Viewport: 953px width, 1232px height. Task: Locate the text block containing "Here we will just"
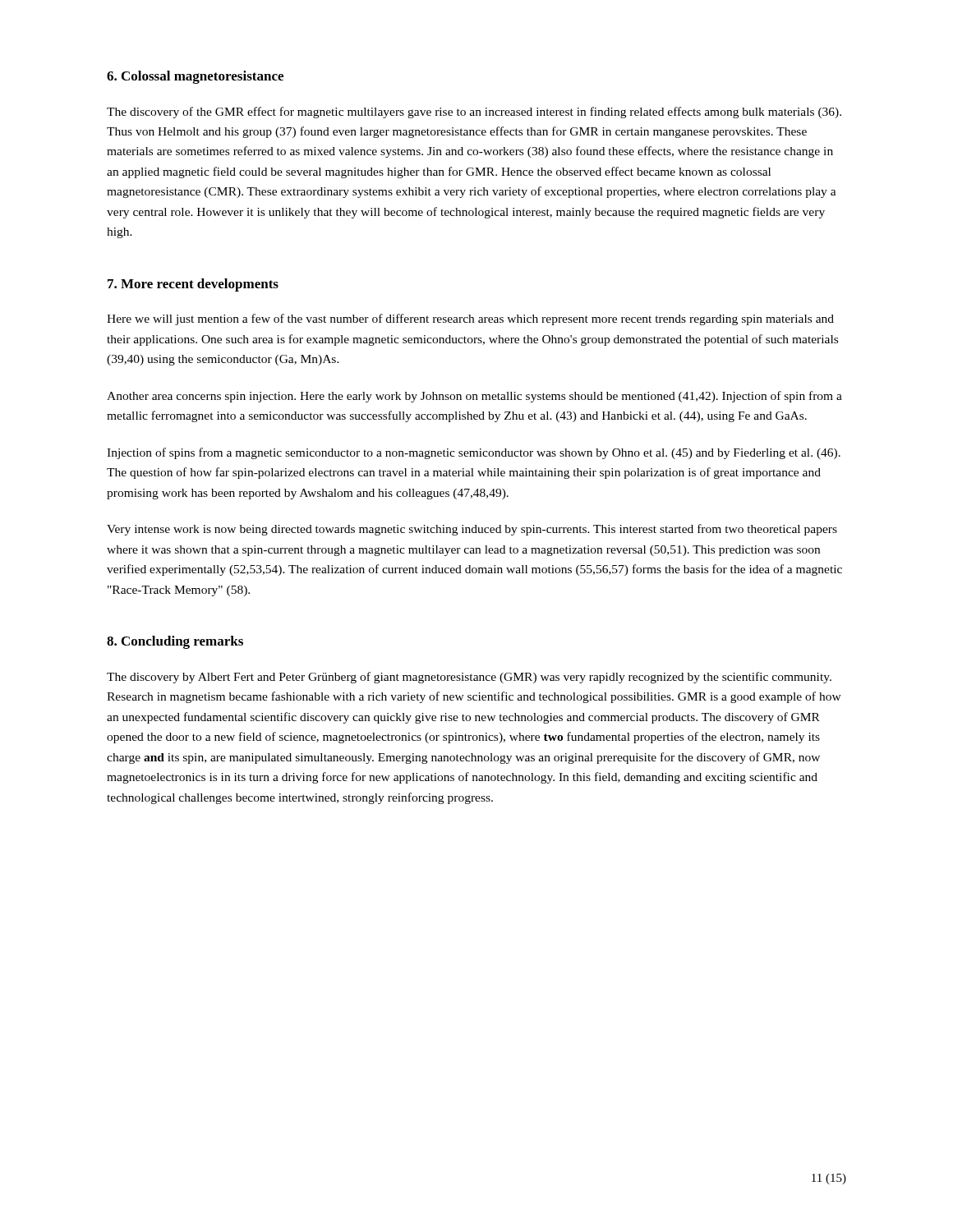tap(473, 339)
